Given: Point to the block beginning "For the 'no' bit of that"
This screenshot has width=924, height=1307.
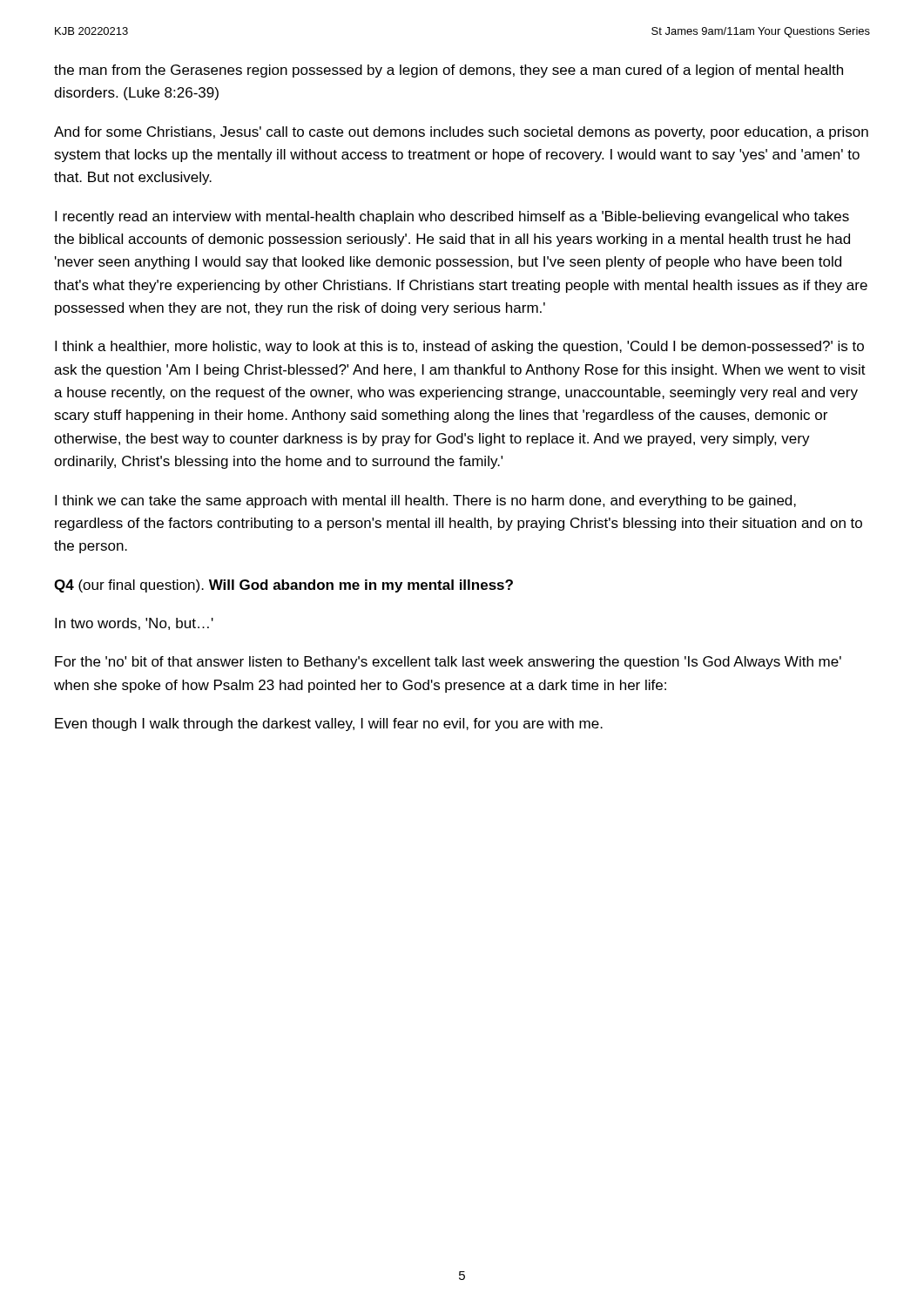Looking at the screenshot, I should tap(448, 673).
